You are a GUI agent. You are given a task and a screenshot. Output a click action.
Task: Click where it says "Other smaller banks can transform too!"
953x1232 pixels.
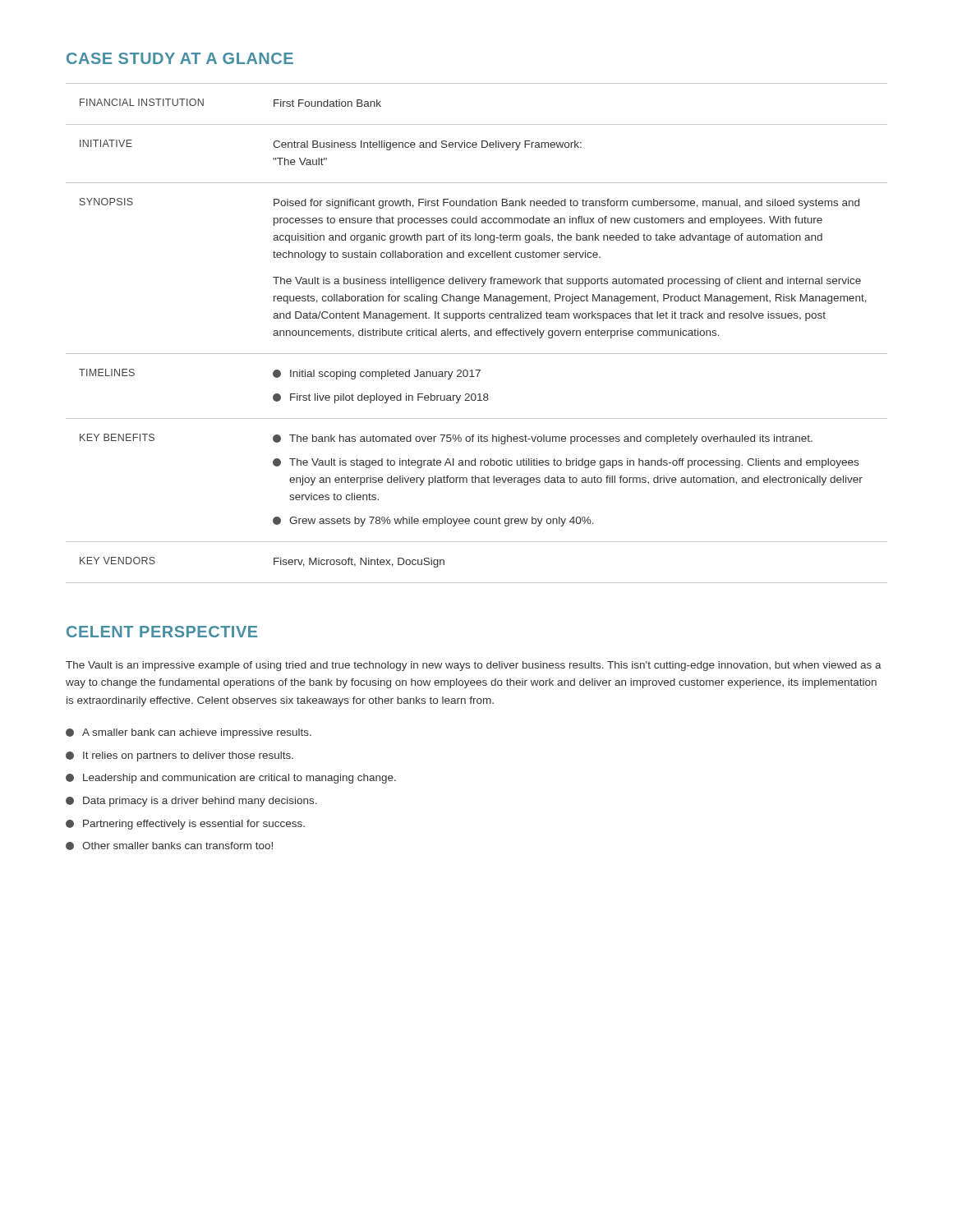[169, 846]
